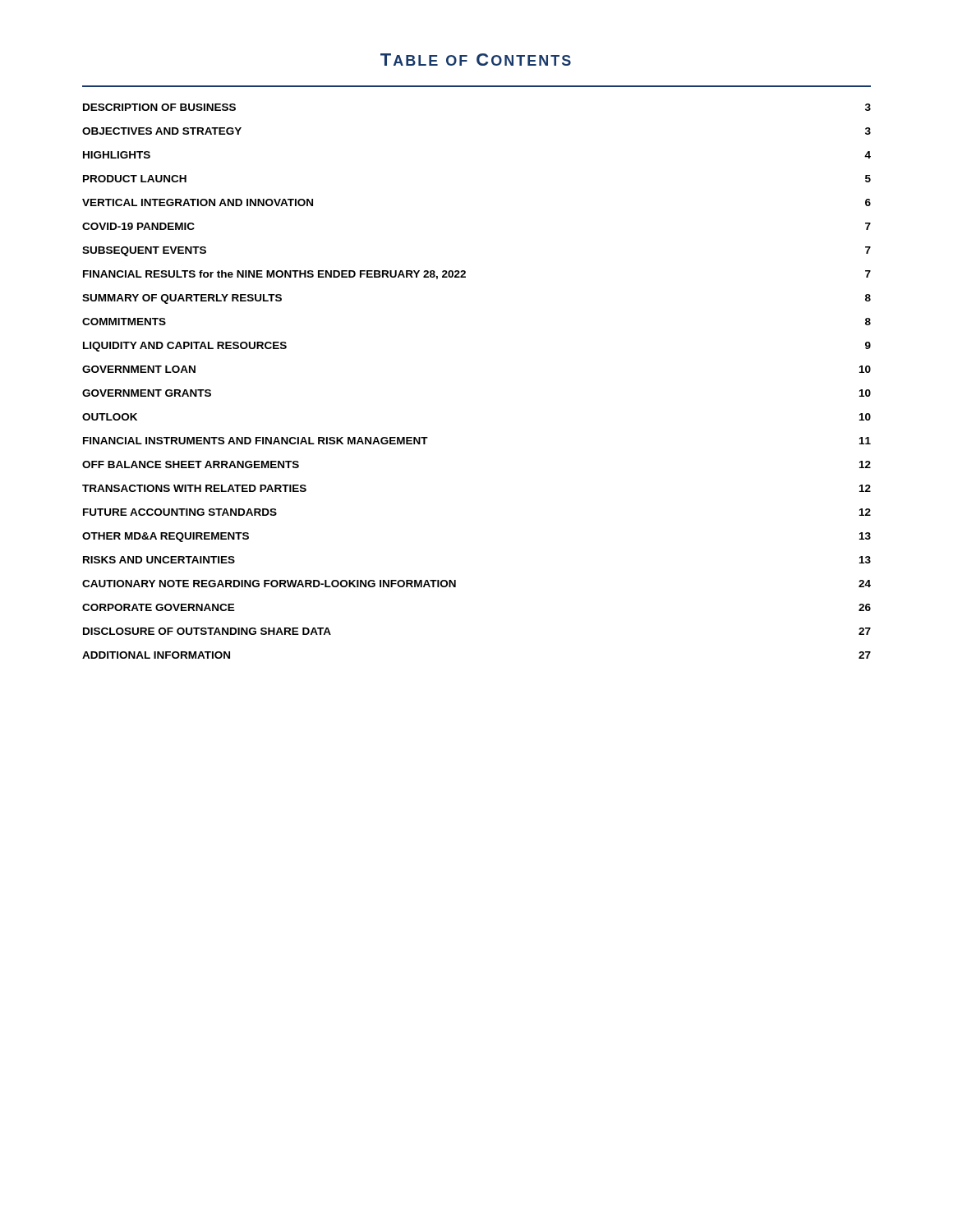Where does it say "HIGHLIGHTS 4"?
Screen dimensions: 1232x953
pyautogui.click(x=118, y=155)
